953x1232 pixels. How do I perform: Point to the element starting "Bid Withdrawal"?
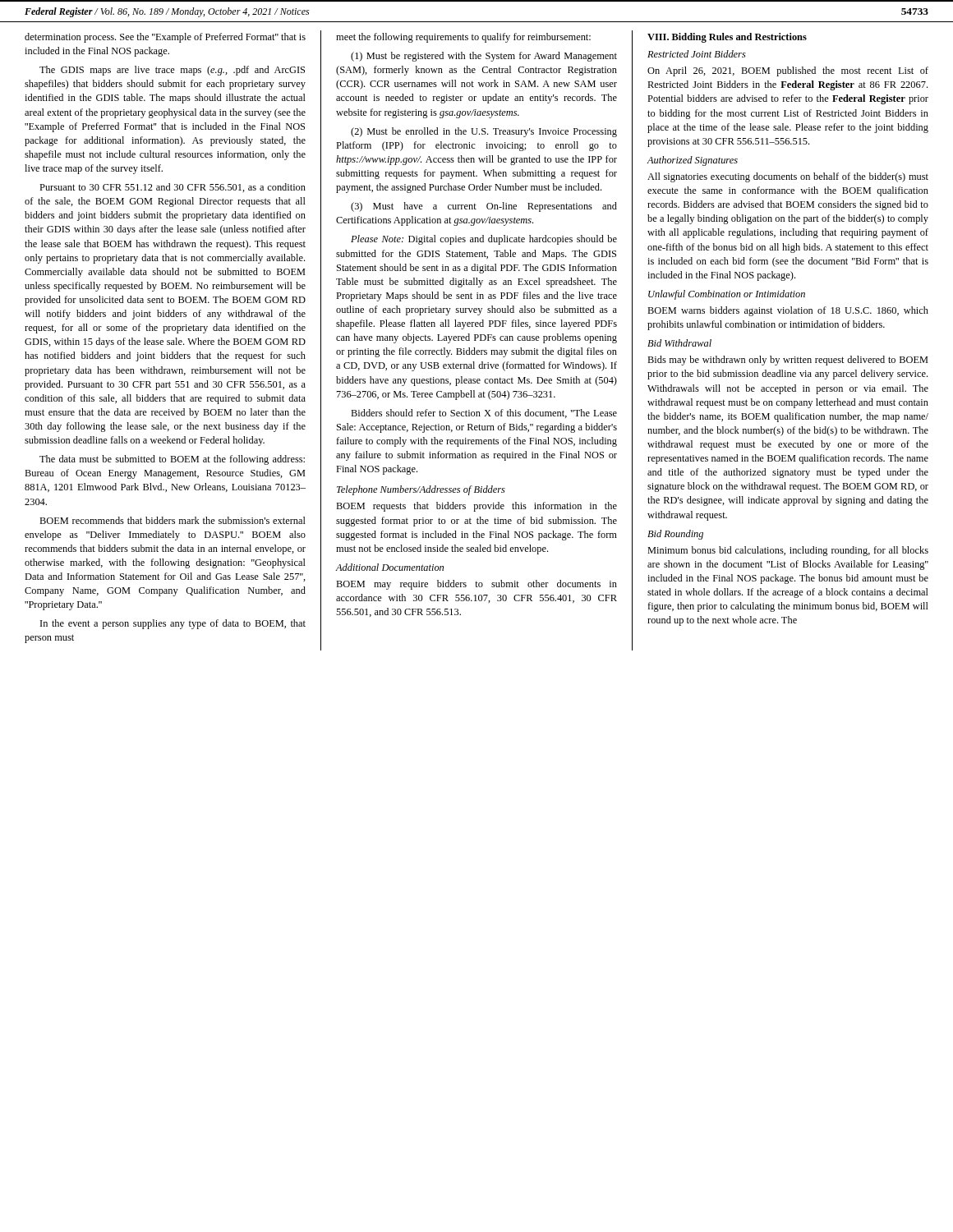(679, 343)
